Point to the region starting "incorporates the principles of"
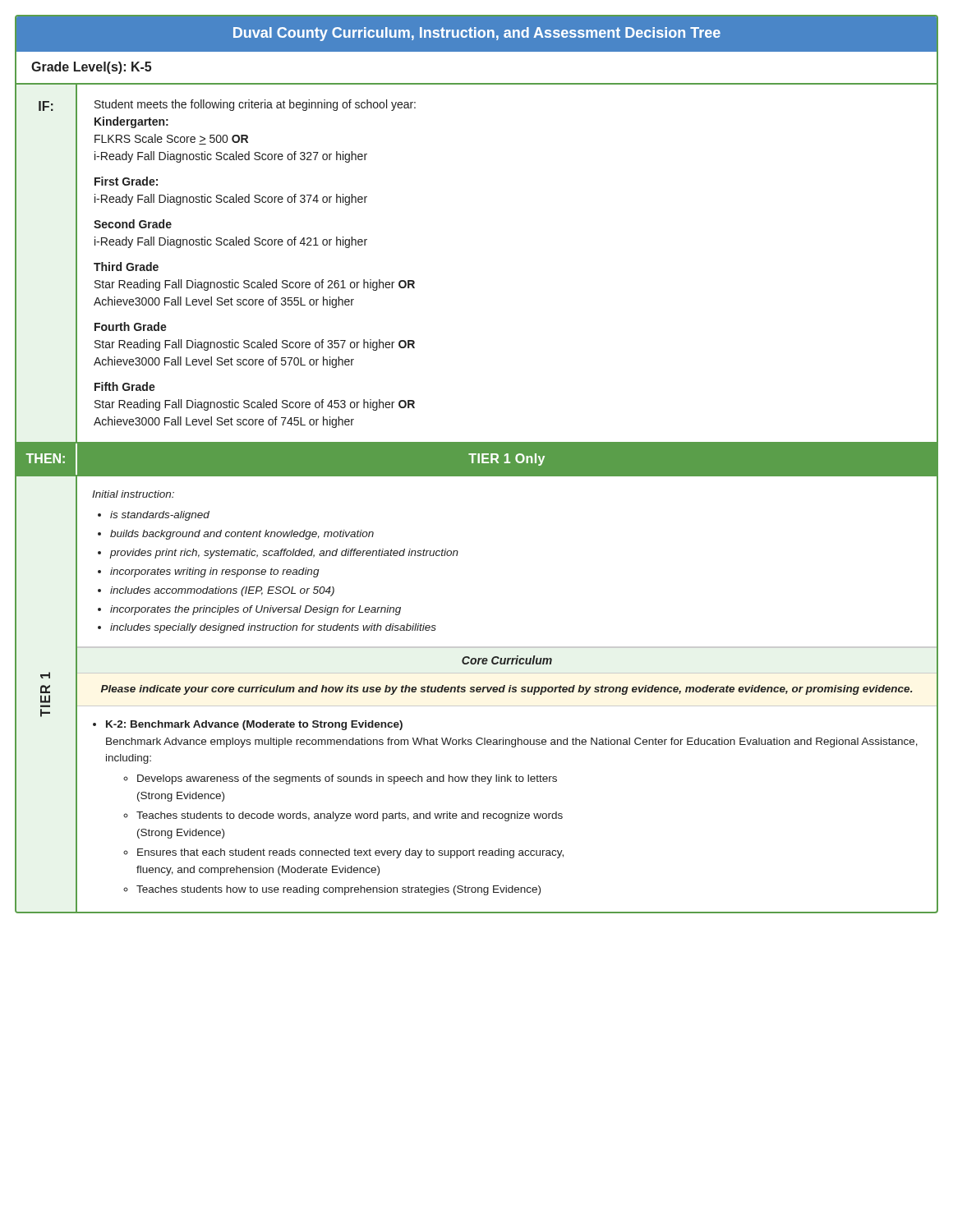This screenshot has height=1232, width=953. click(x=256, y=609)
